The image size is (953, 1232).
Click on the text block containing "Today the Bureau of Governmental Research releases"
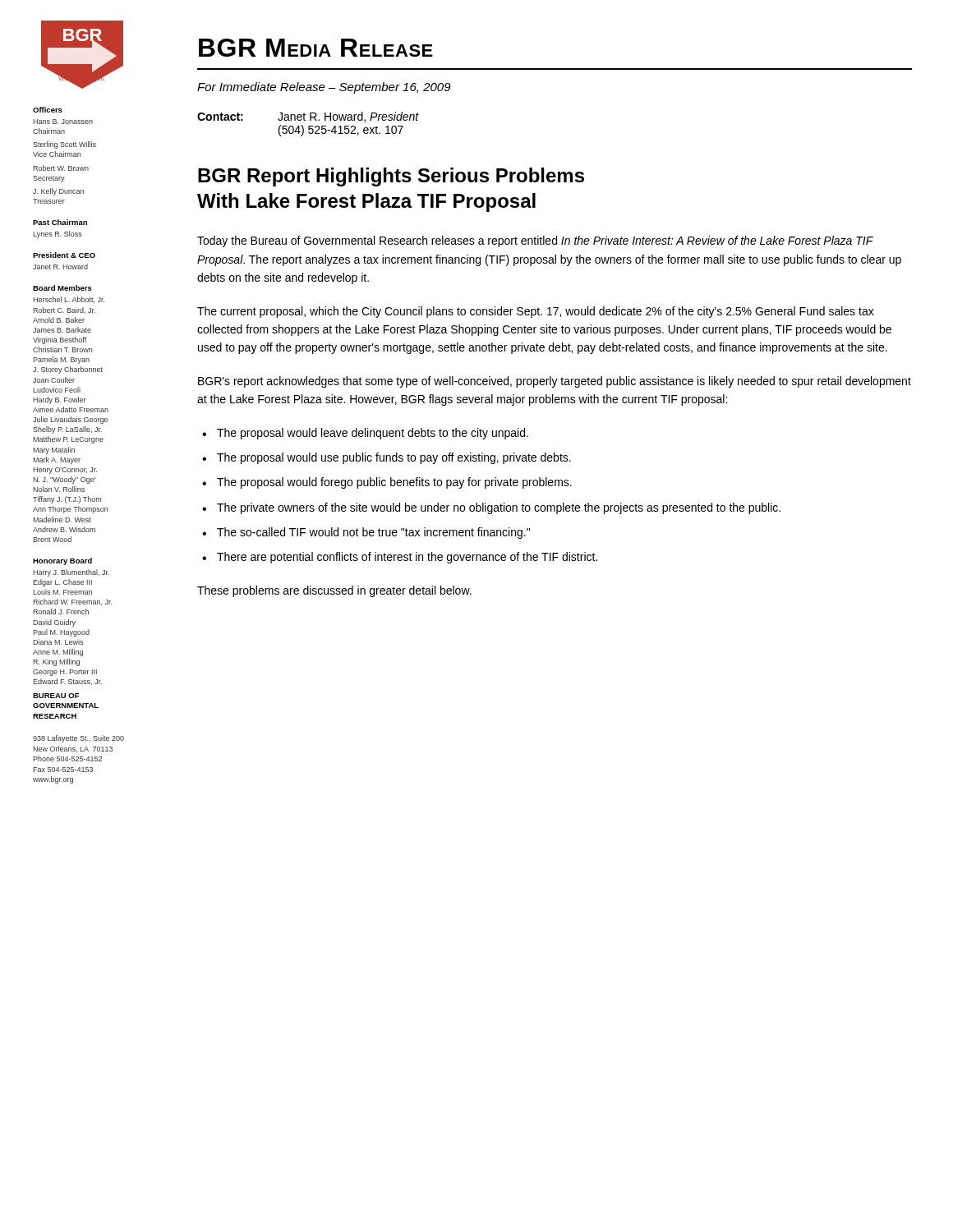[x=549, y=259]
